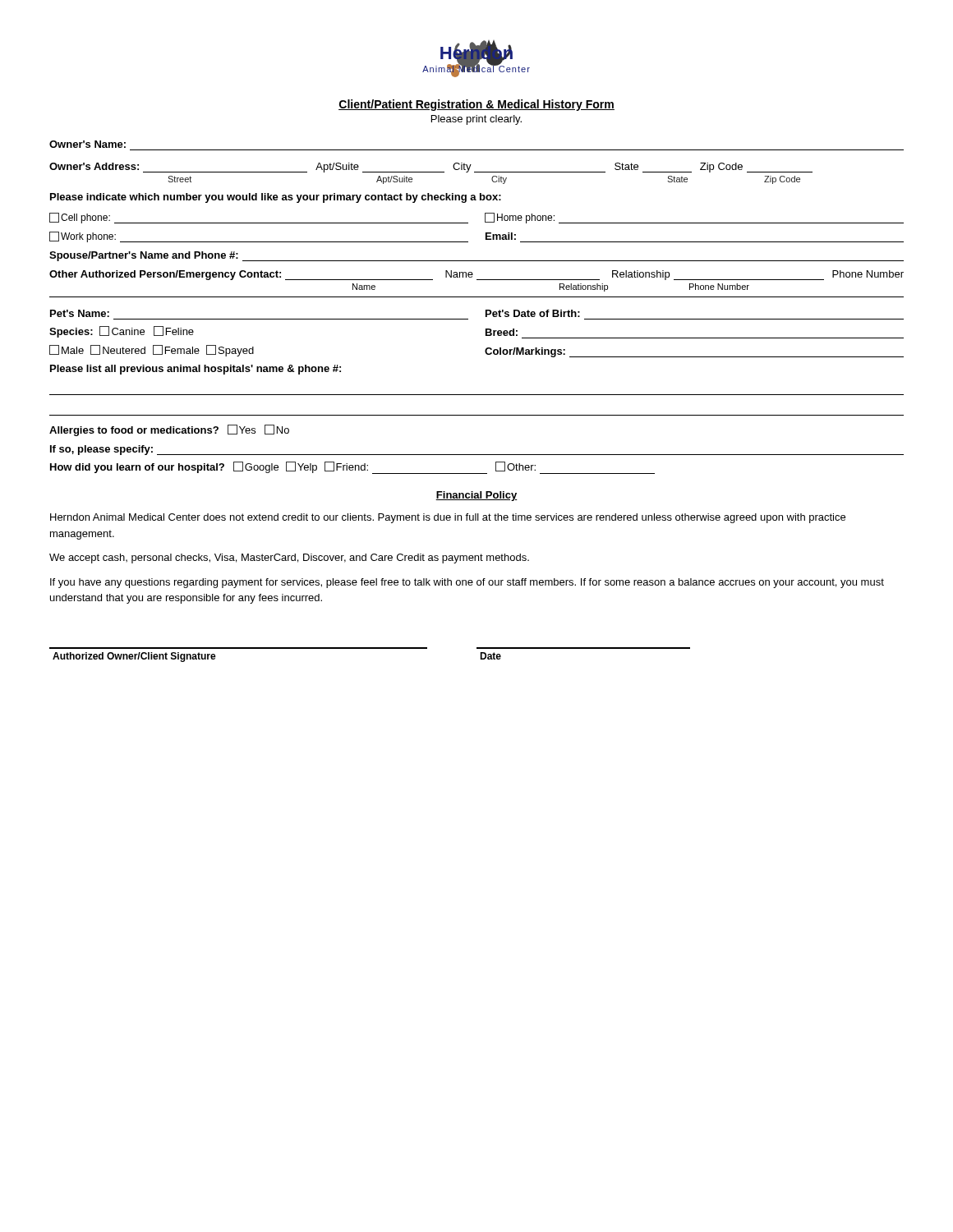Locate the text block that reads "Please indicate which number you"
This screenshot has width=953, height=1232.
click(x=275, y=197)
